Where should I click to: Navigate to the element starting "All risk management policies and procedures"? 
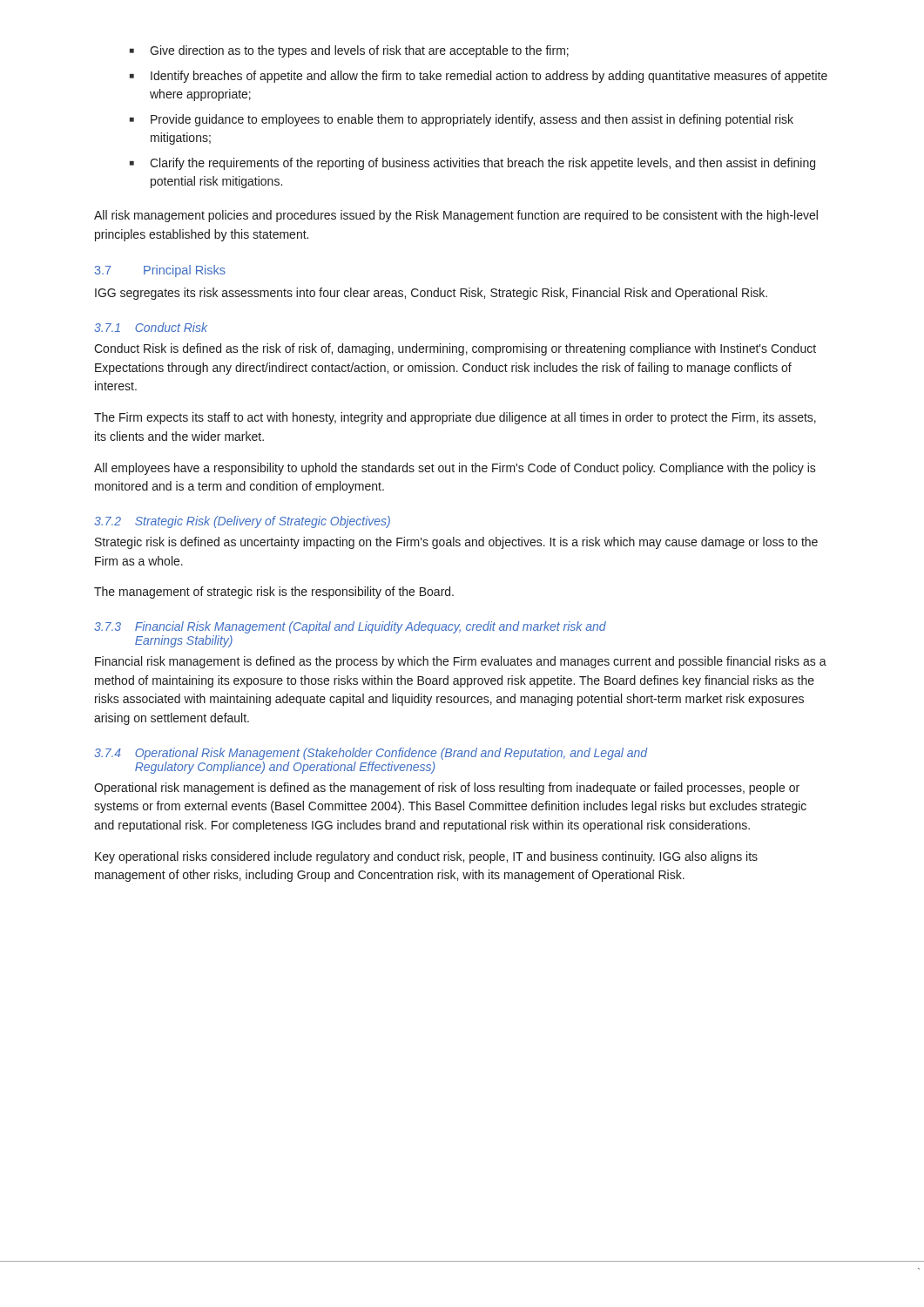point(456,225)
